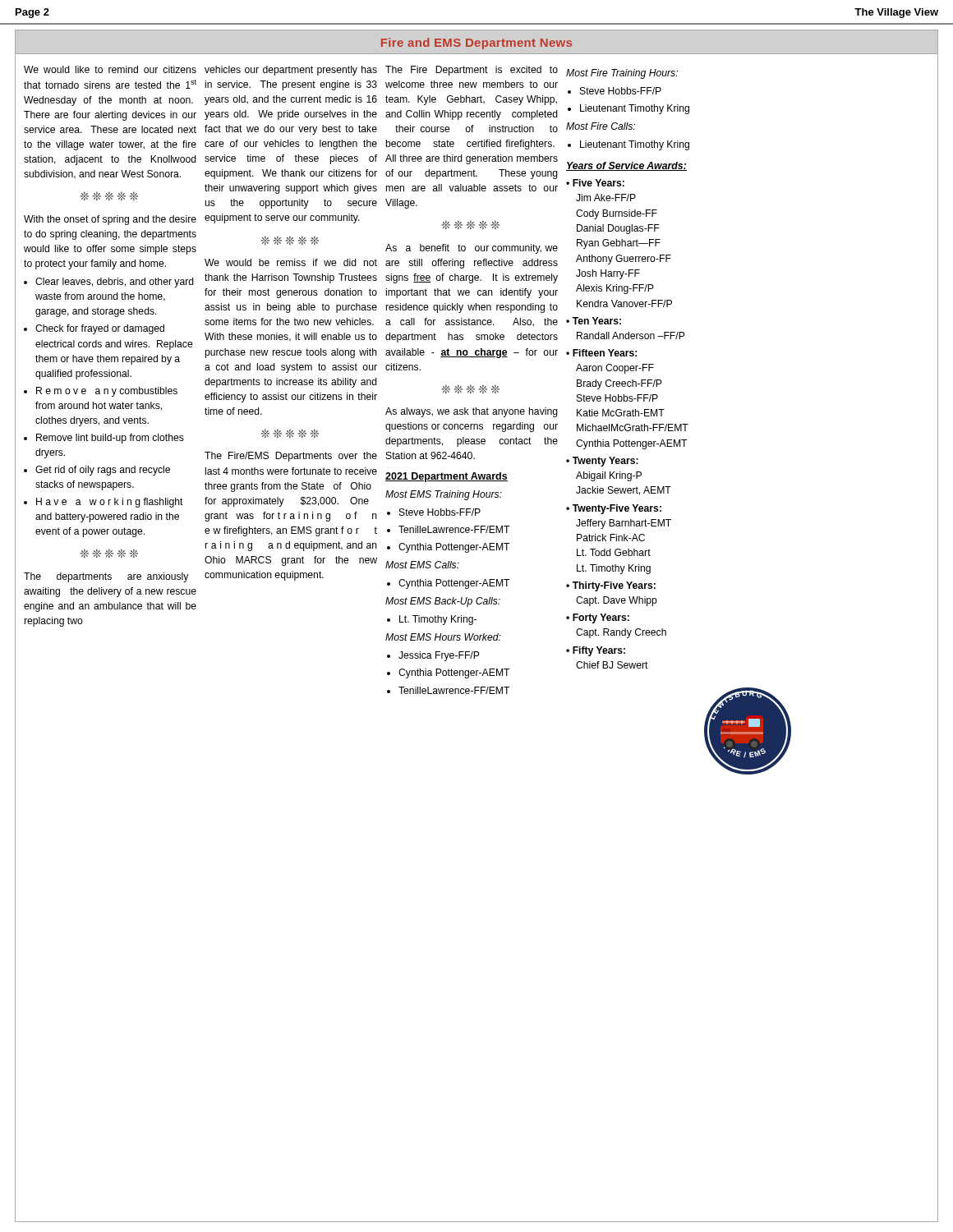The height and width of the screenshot is (1232, 953).
Task: Where is the passage that starts "As always, we ask"?
Action: click(x=472, y=434)
